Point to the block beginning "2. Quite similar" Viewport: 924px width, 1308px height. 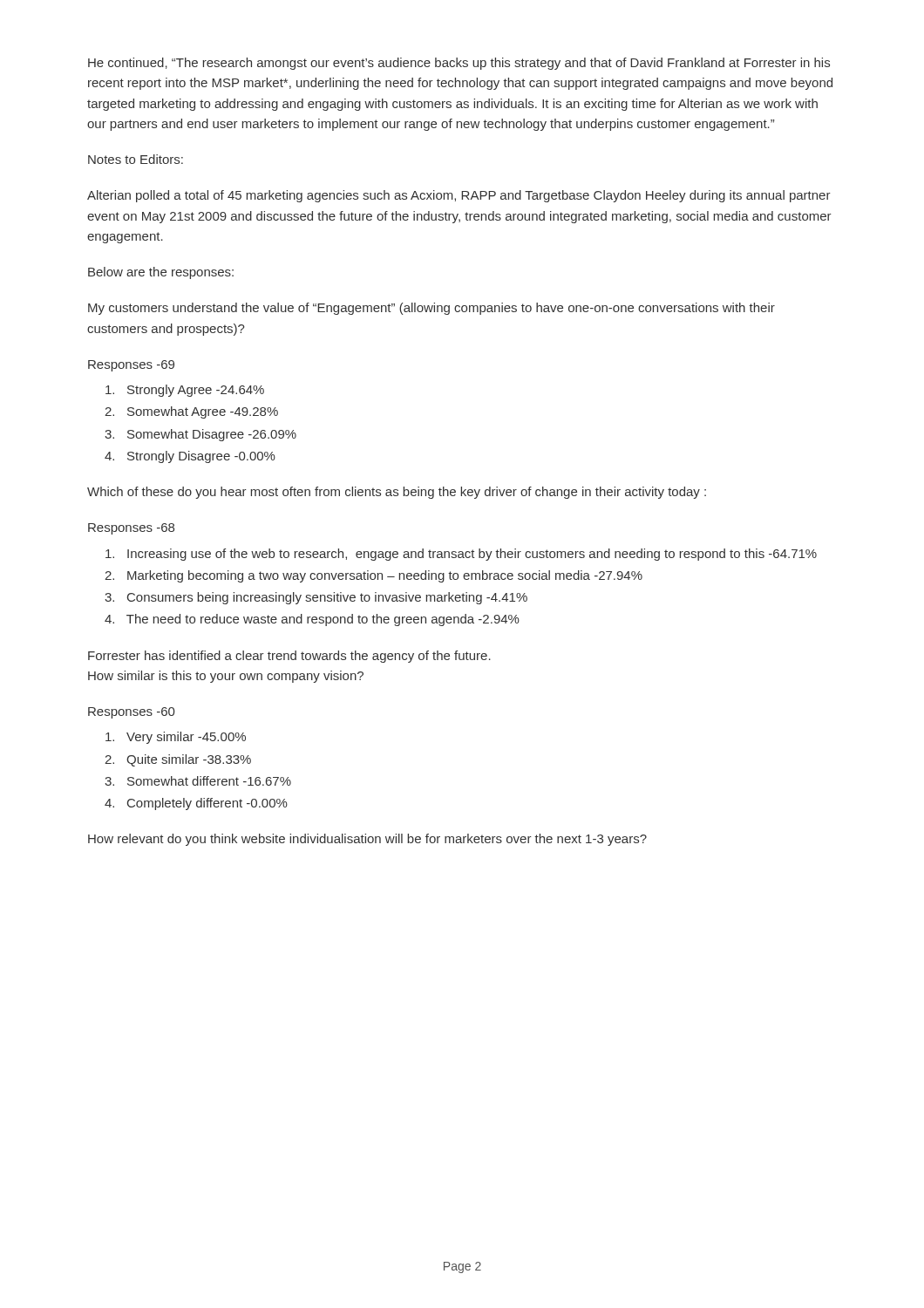click(x=178, y=759)
